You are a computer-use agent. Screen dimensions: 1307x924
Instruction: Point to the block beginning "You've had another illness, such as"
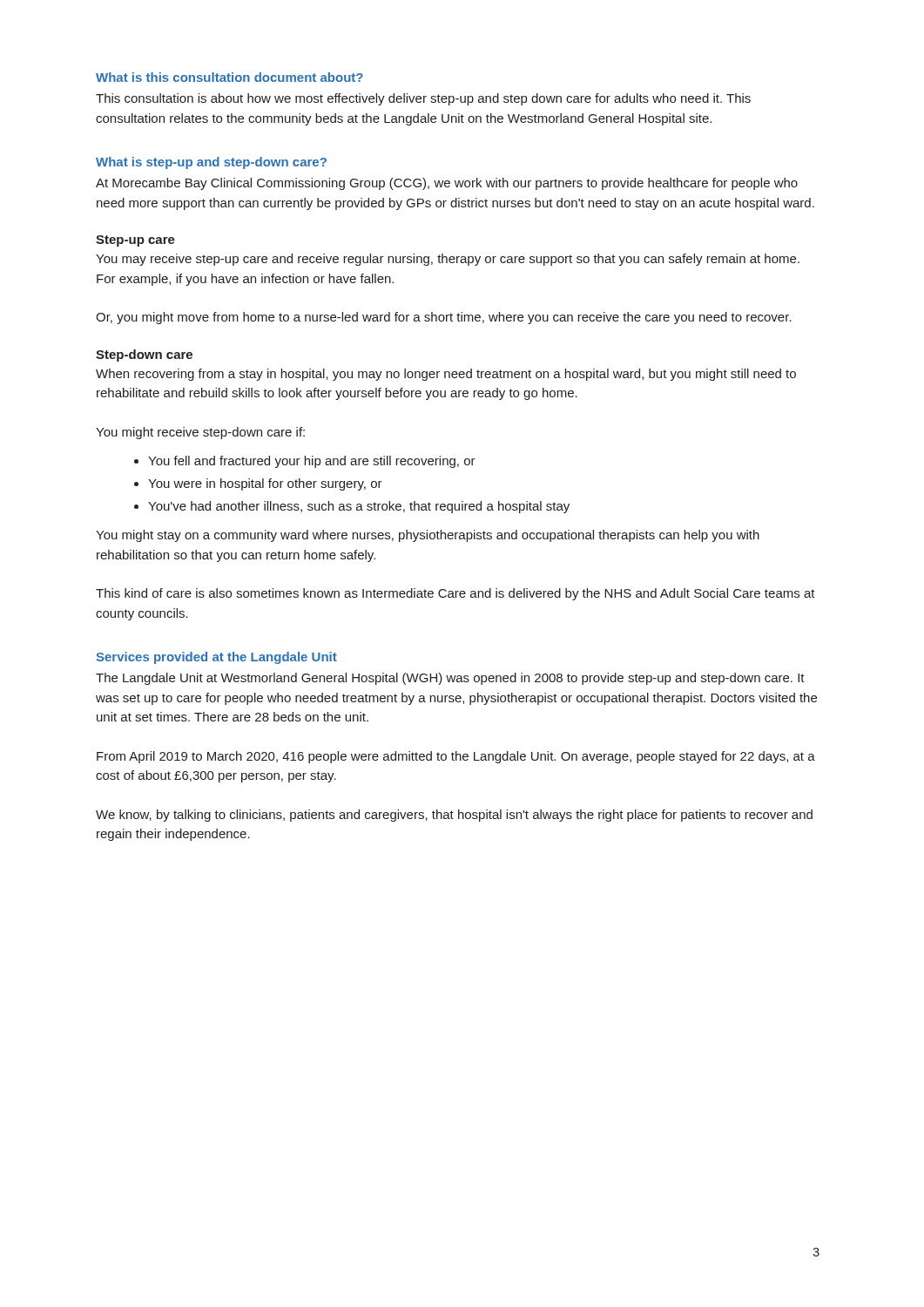coord(359,506)
